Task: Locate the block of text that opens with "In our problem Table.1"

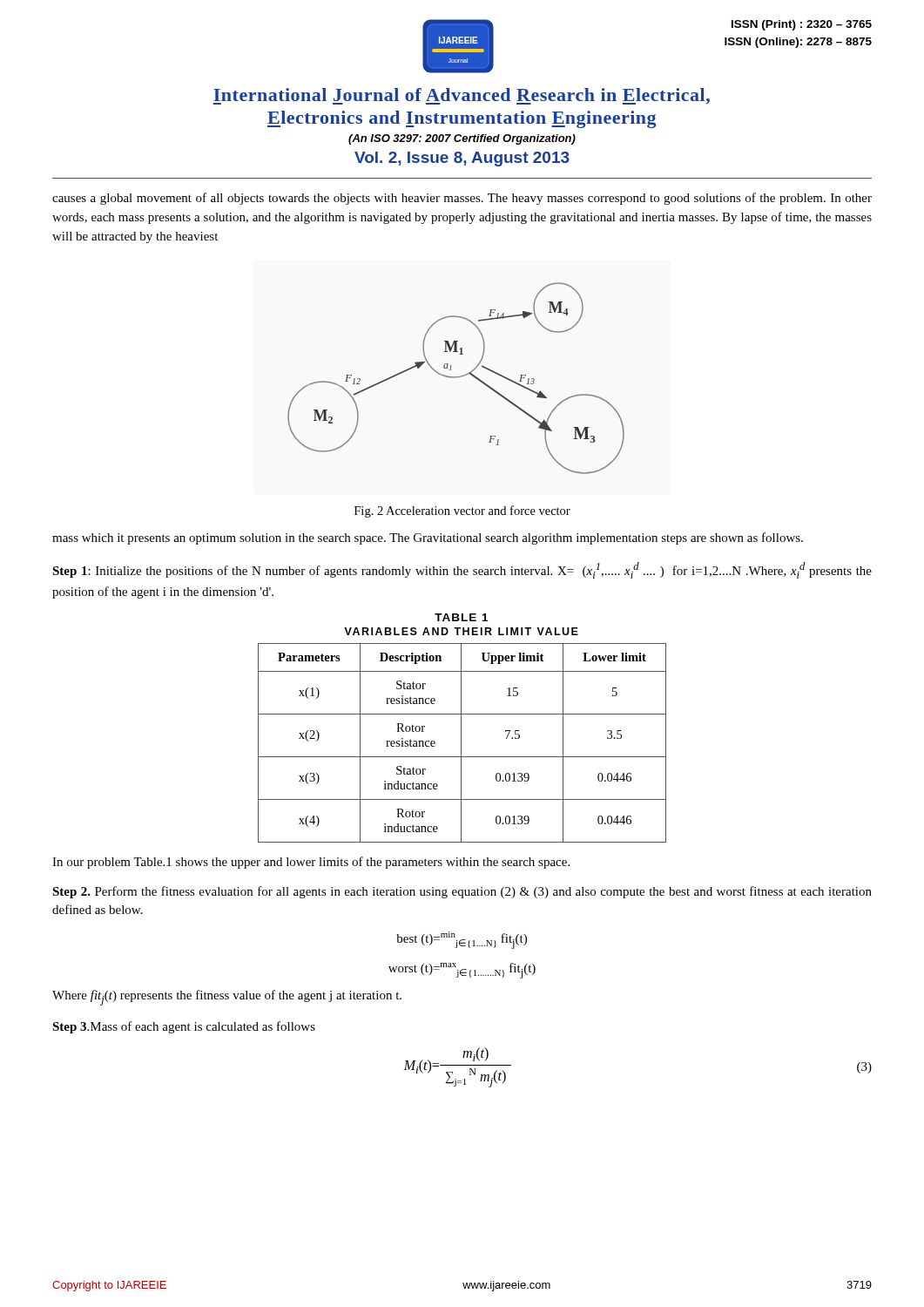Action: pos(311,862)
